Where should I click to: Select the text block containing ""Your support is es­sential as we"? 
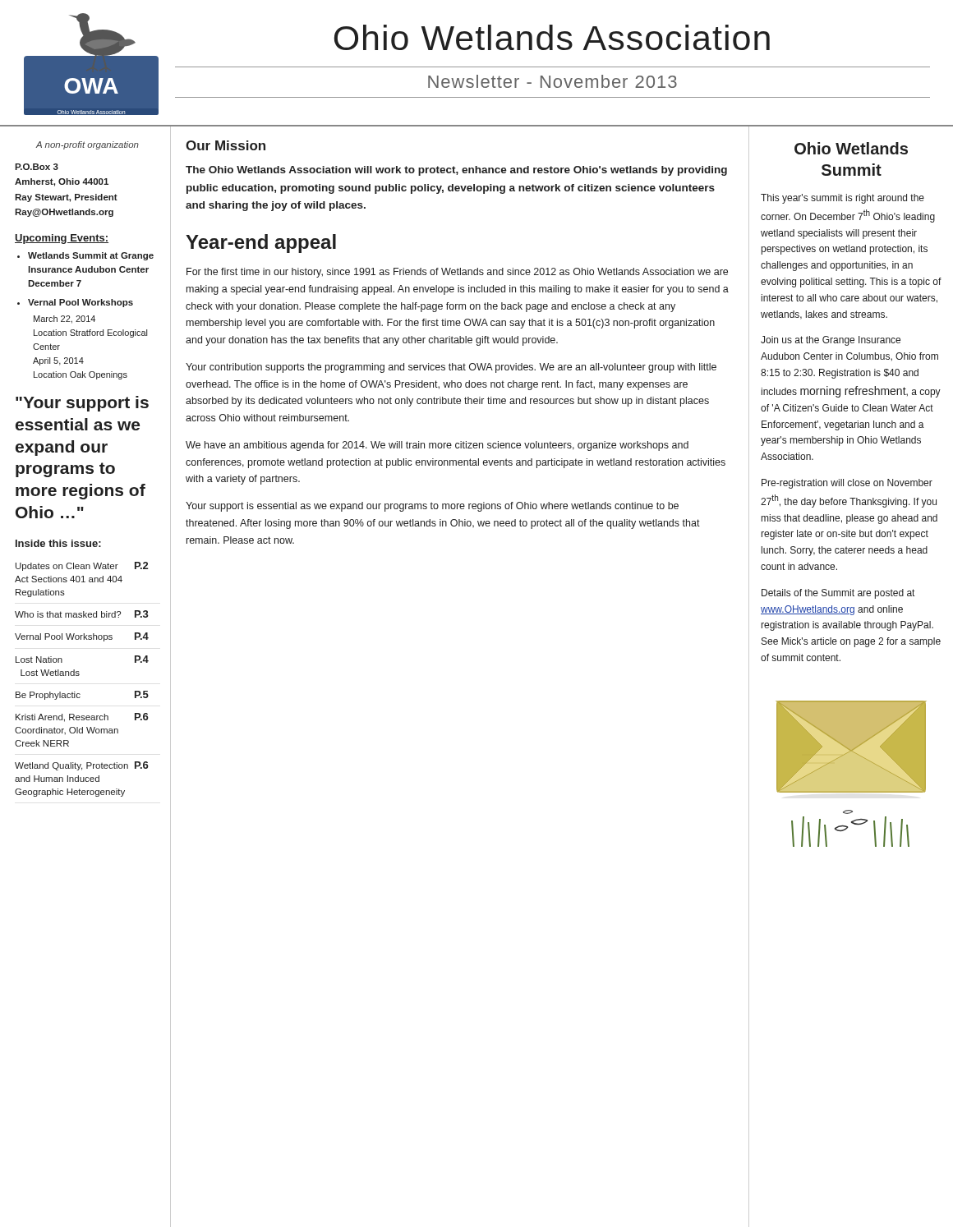[82, 457]
